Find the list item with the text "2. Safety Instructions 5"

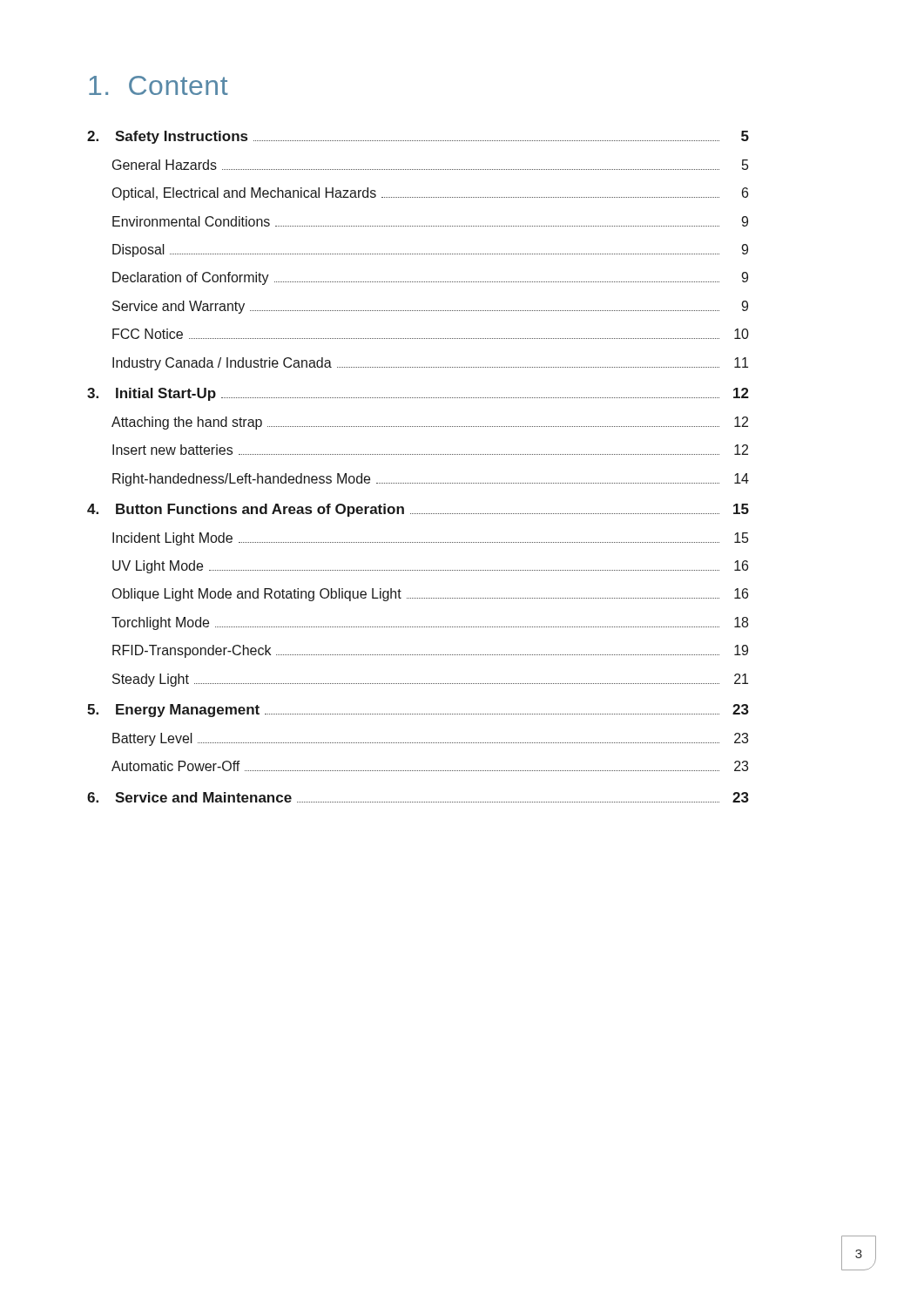click(x=418, y=137)
